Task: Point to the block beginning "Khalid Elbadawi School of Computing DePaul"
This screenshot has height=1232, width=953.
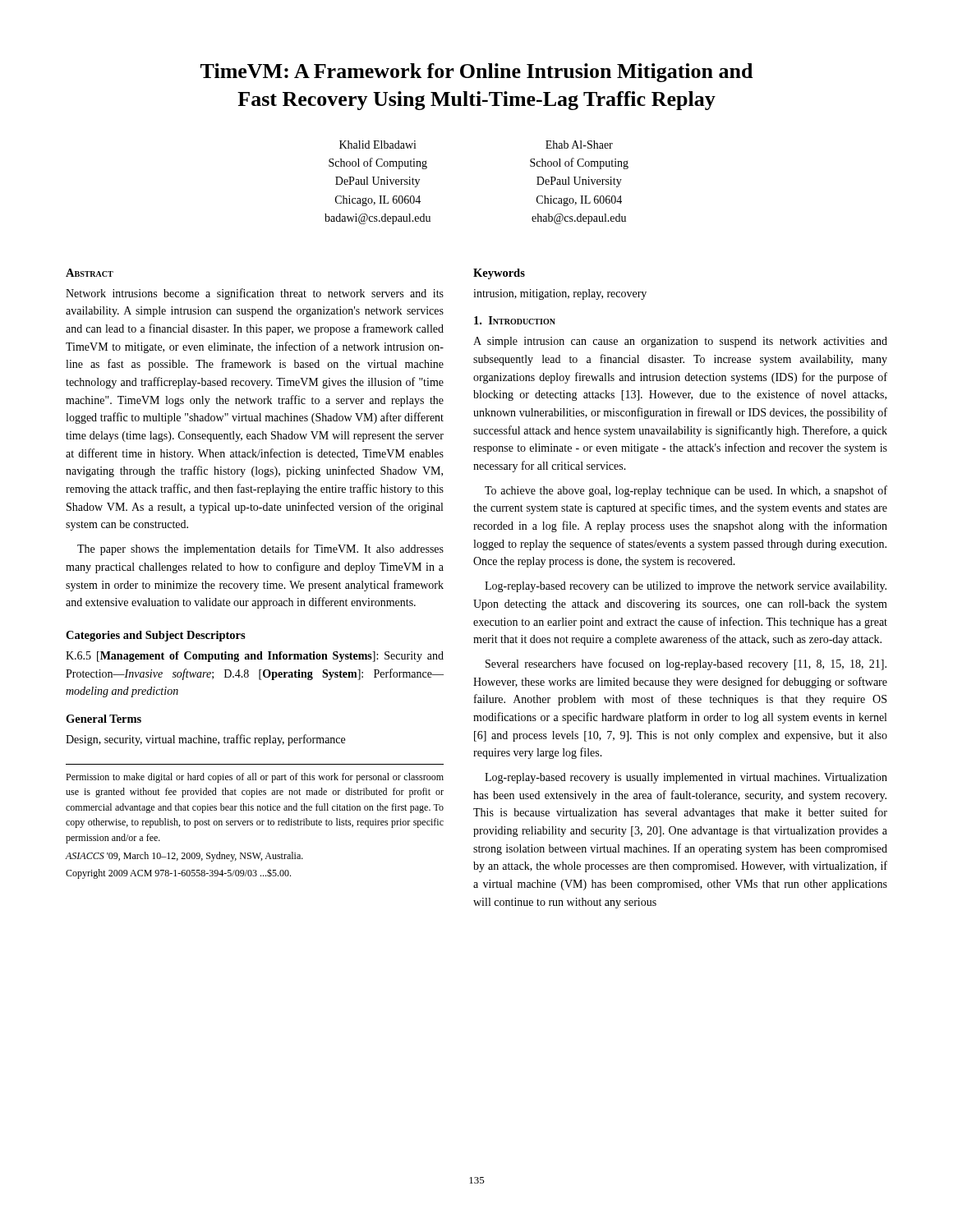Action: click(x=378, y=181)
